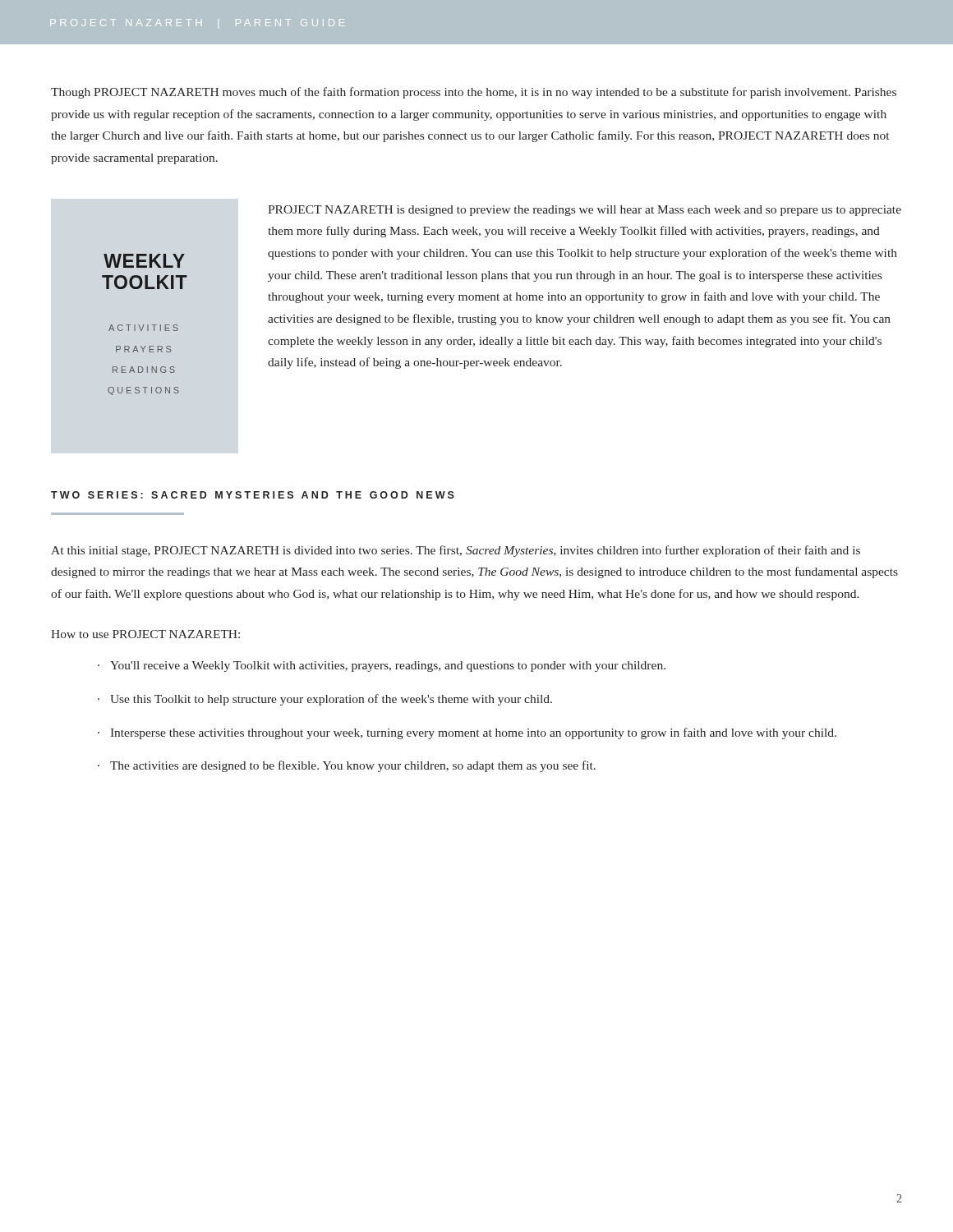
Task: Find the list item containing "· Use this Toolkit to help"
Action: 325,699
